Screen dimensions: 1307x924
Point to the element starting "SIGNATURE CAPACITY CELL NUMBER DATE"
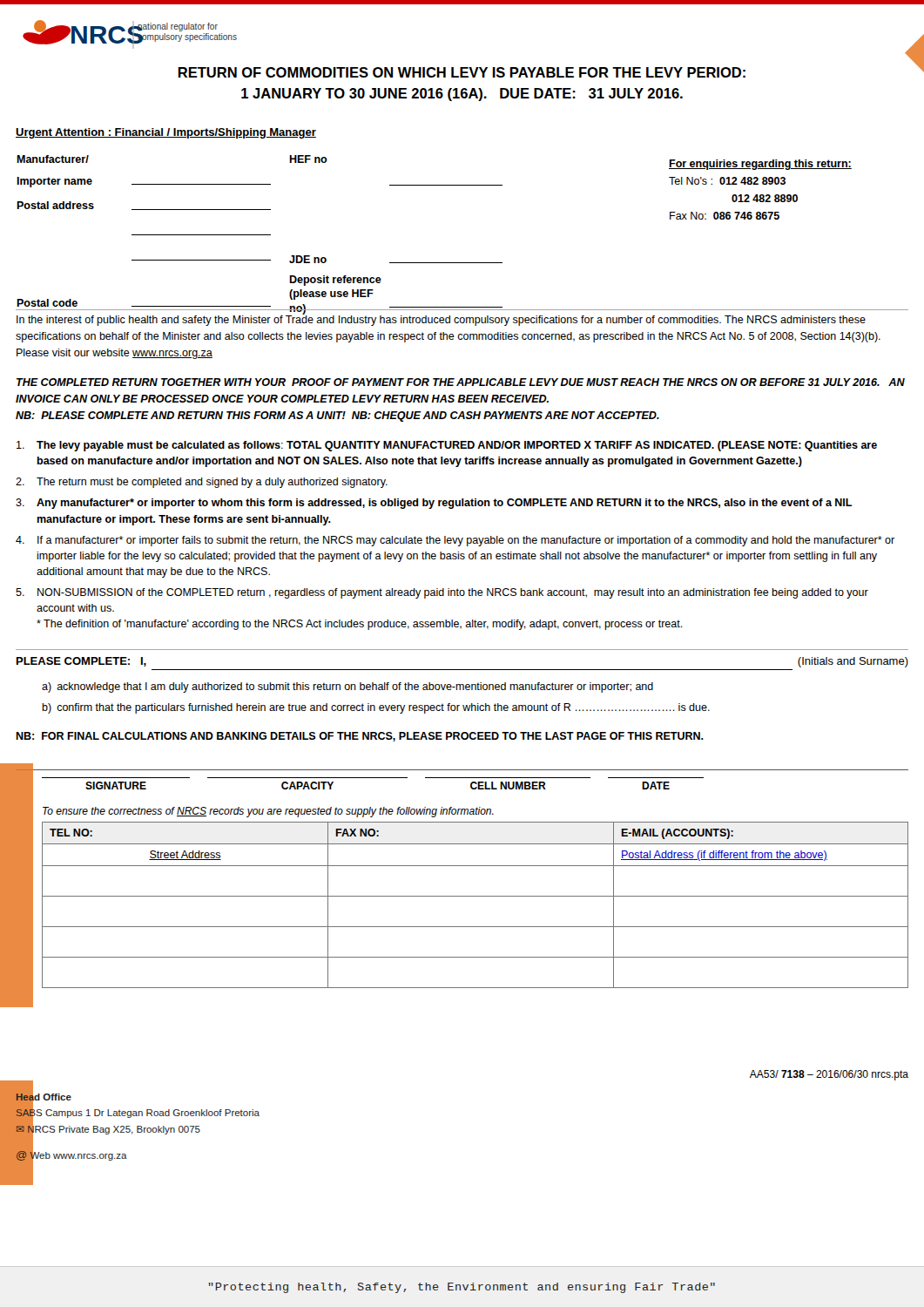point(475,785)
